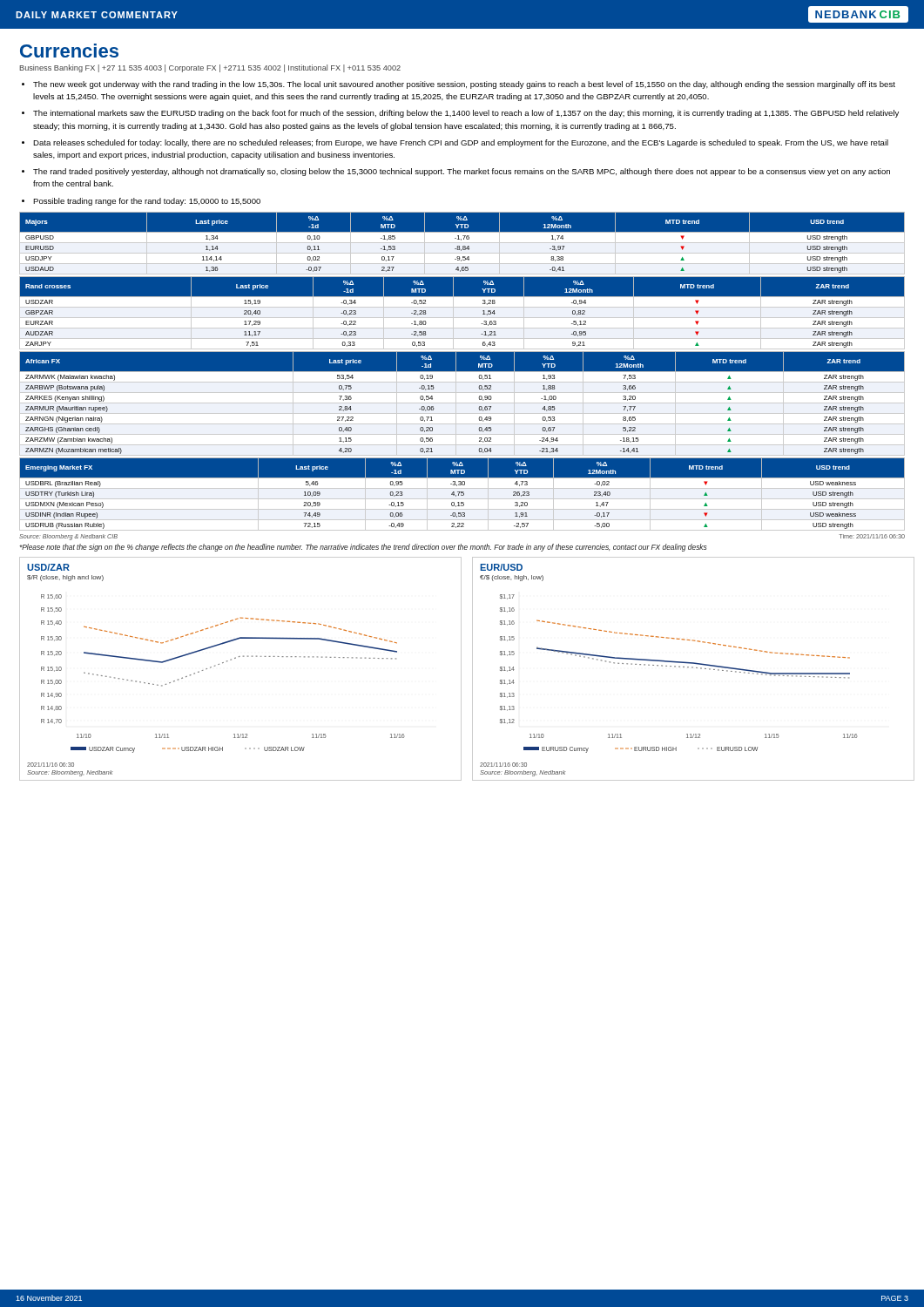Find the text block with the text "Please note that the sign on the %"

[x=363, y=547]
